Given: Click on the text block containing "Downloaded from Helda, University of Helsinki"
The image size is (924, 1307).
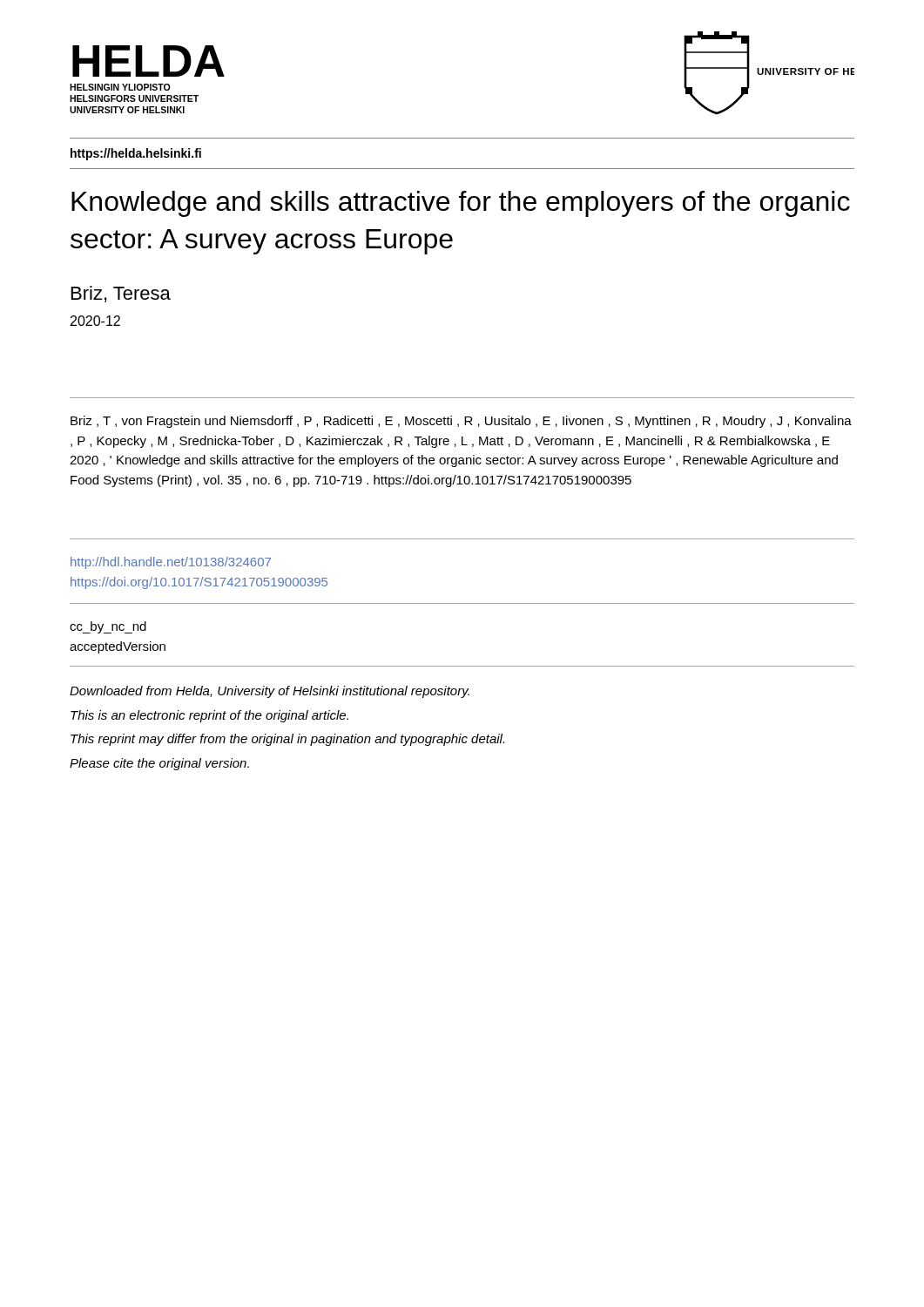Looking at the screenshot, I should click(x=462, y=727).
